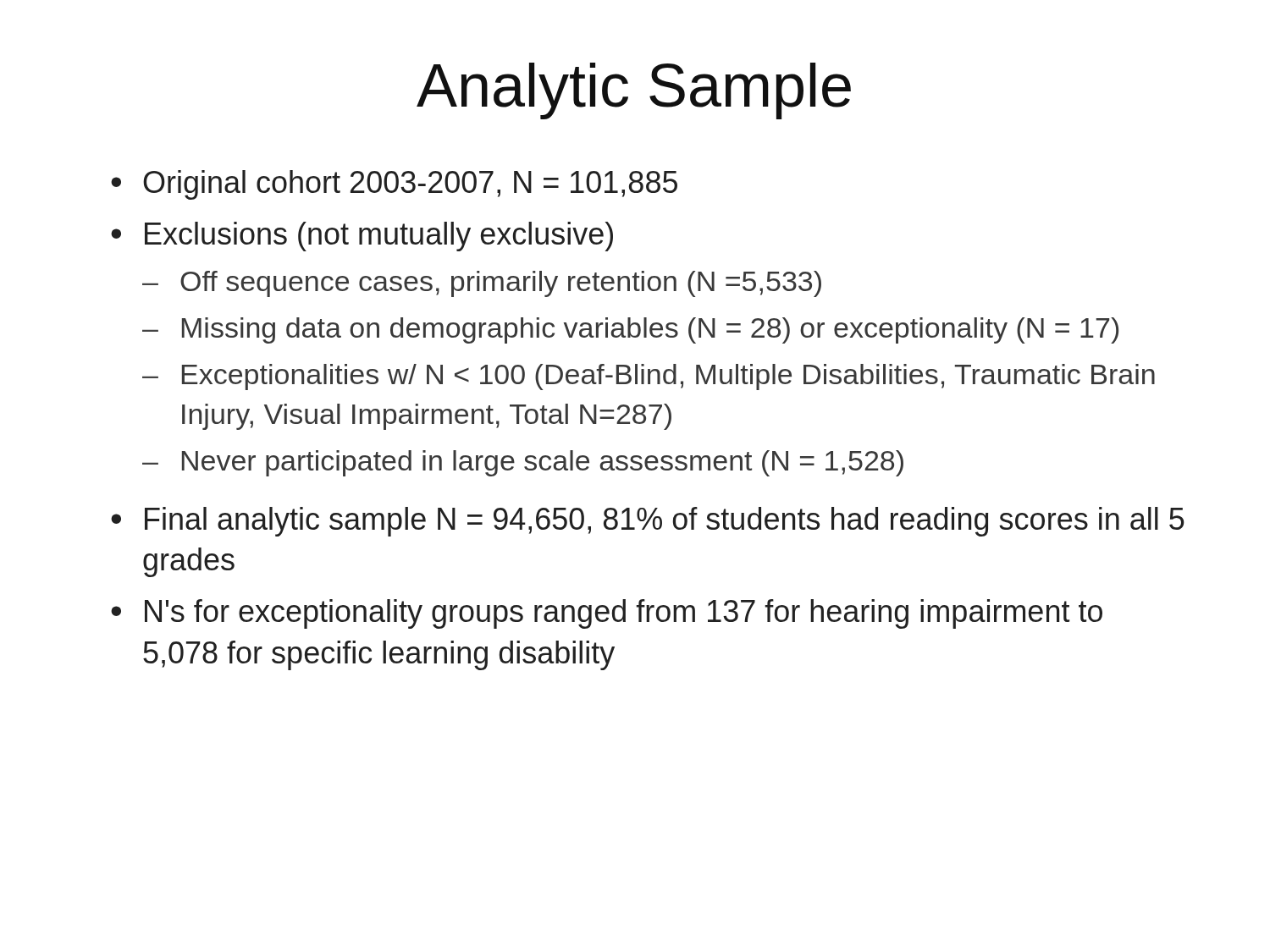Viewport: 1270px width, 952px height.
Task: Locate the text "Analytic Sample"
Action: point(635,85)
